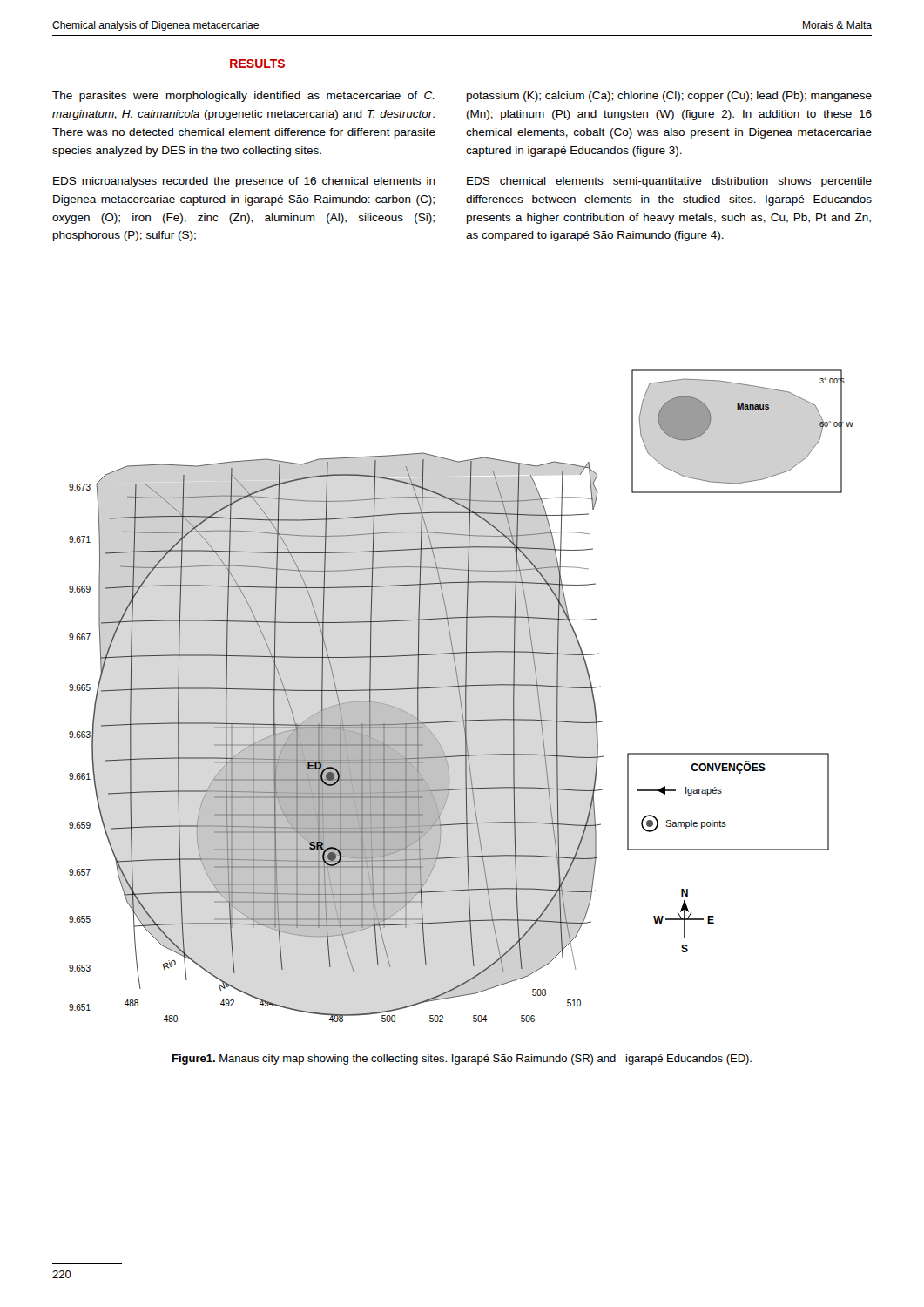Locate the text starting "Figure1. Manaus city map showing the"
This screenshot has width=924, height=1307.
pos(462,1058)
